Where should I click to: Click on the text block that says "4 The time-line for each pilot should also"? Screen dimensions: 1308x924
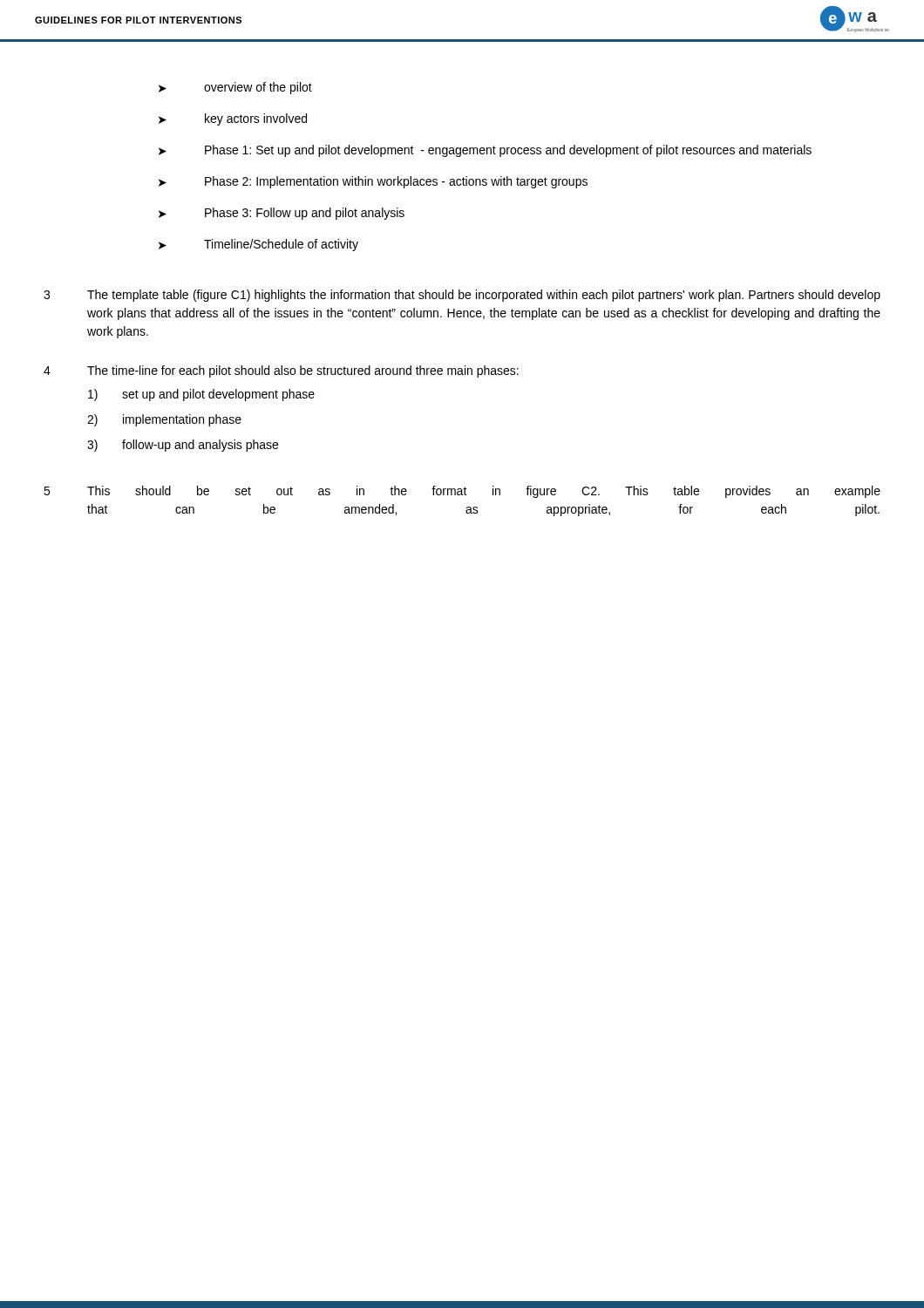click(281, 371)
